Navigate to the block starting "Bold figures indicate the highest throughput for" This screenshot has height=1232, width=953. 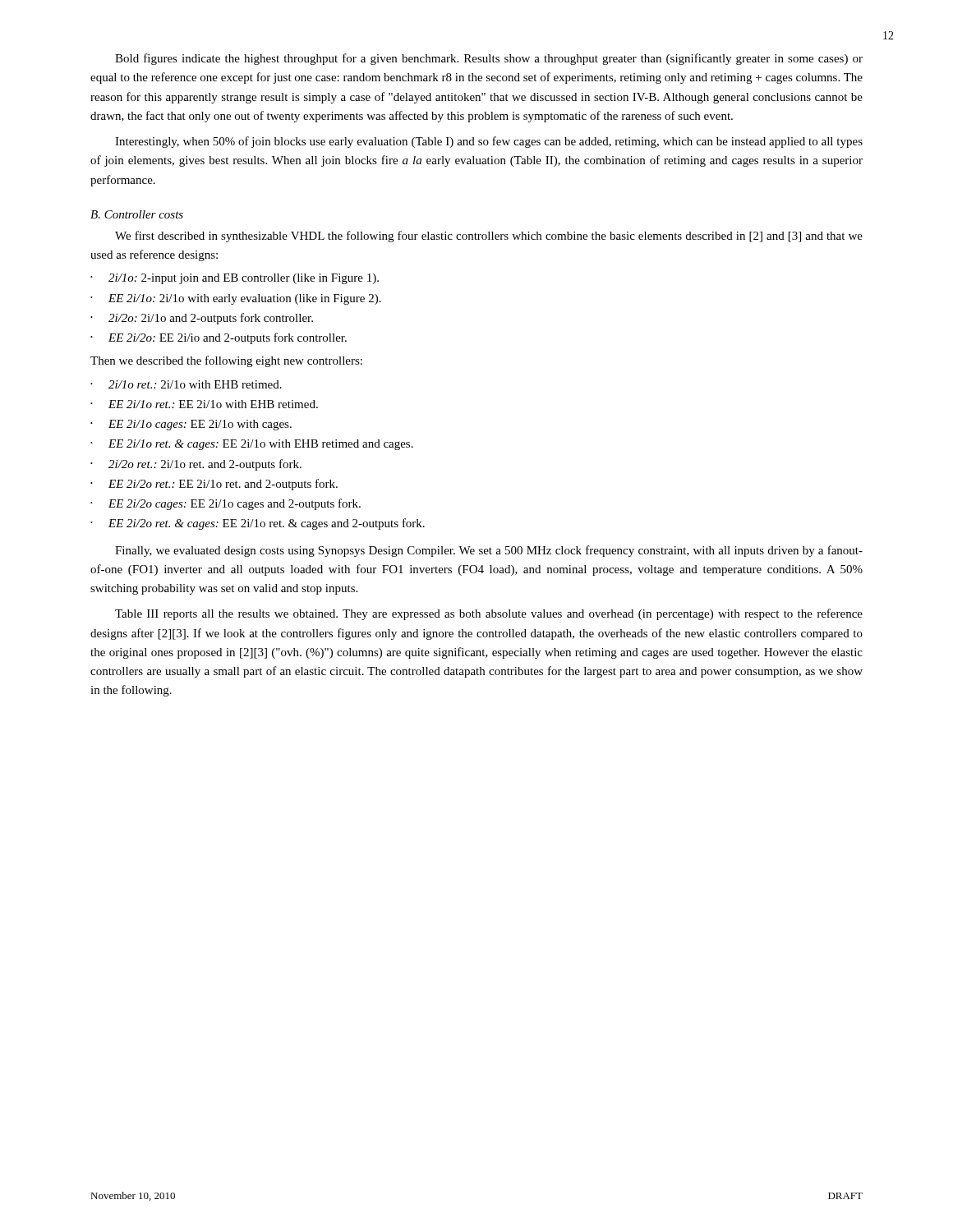coord(476,87)
